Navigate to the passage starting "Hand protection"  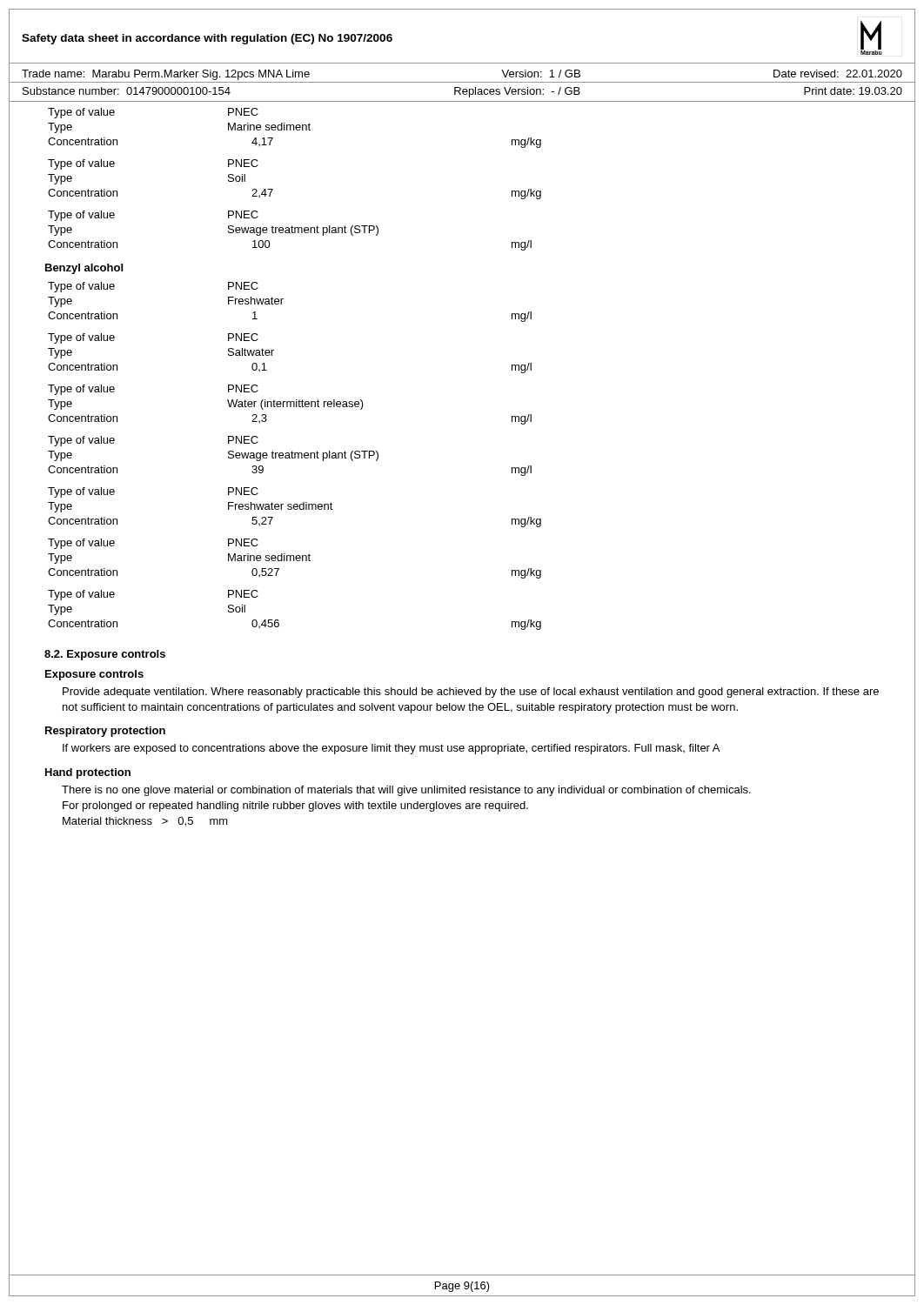pyautogui.click(x=88, y=772)
